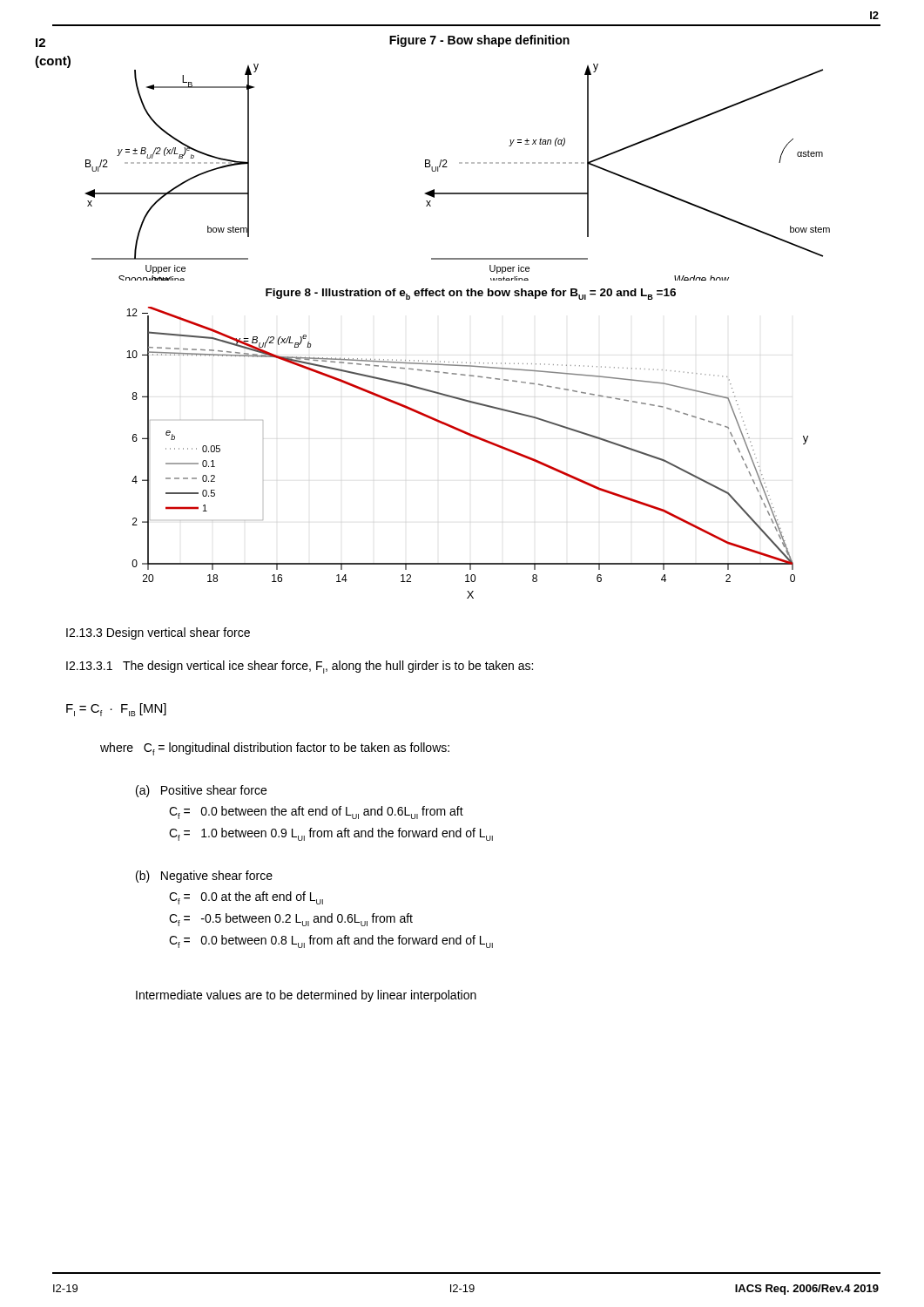
Task: Find the block on this page that starts "I2.13.3.1 The design vertical ice shear force,"
Action: [x=300, y=667]
